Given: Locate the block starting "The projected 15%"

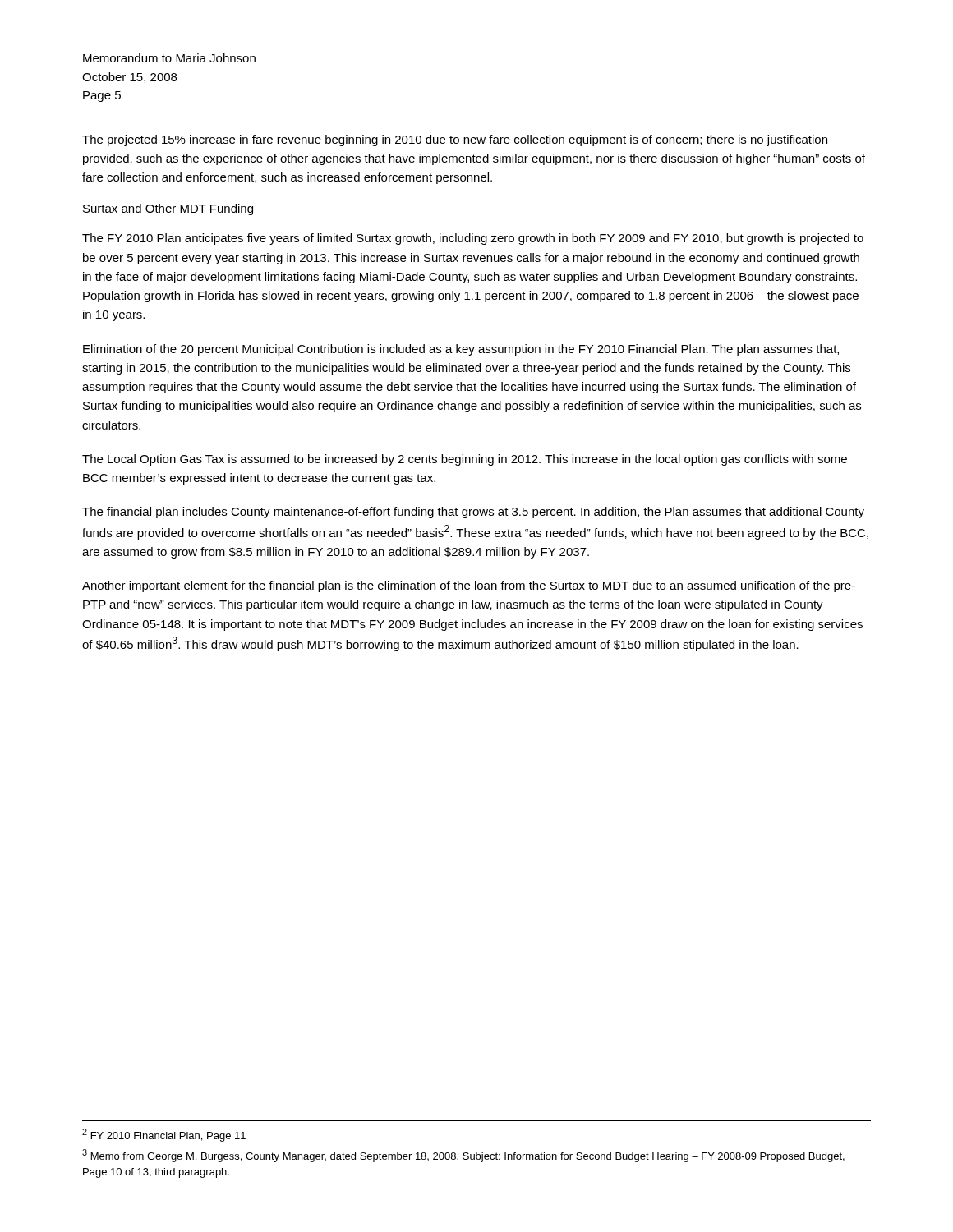Looking at the screenshot, I should coord(474,158).
